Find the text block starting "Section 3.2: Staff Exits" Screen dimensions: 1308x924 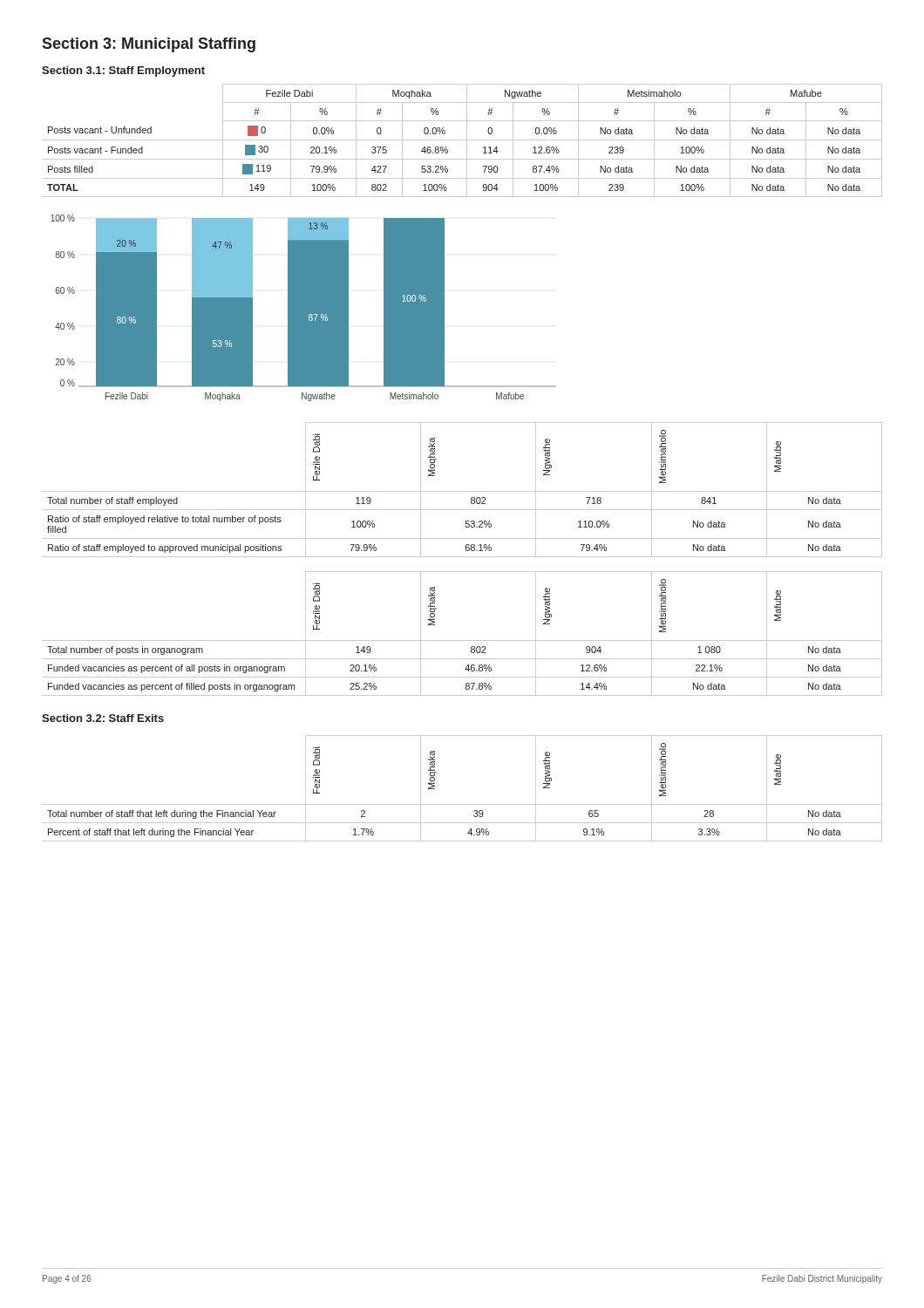pyautogui.click(x=103, y=718)
